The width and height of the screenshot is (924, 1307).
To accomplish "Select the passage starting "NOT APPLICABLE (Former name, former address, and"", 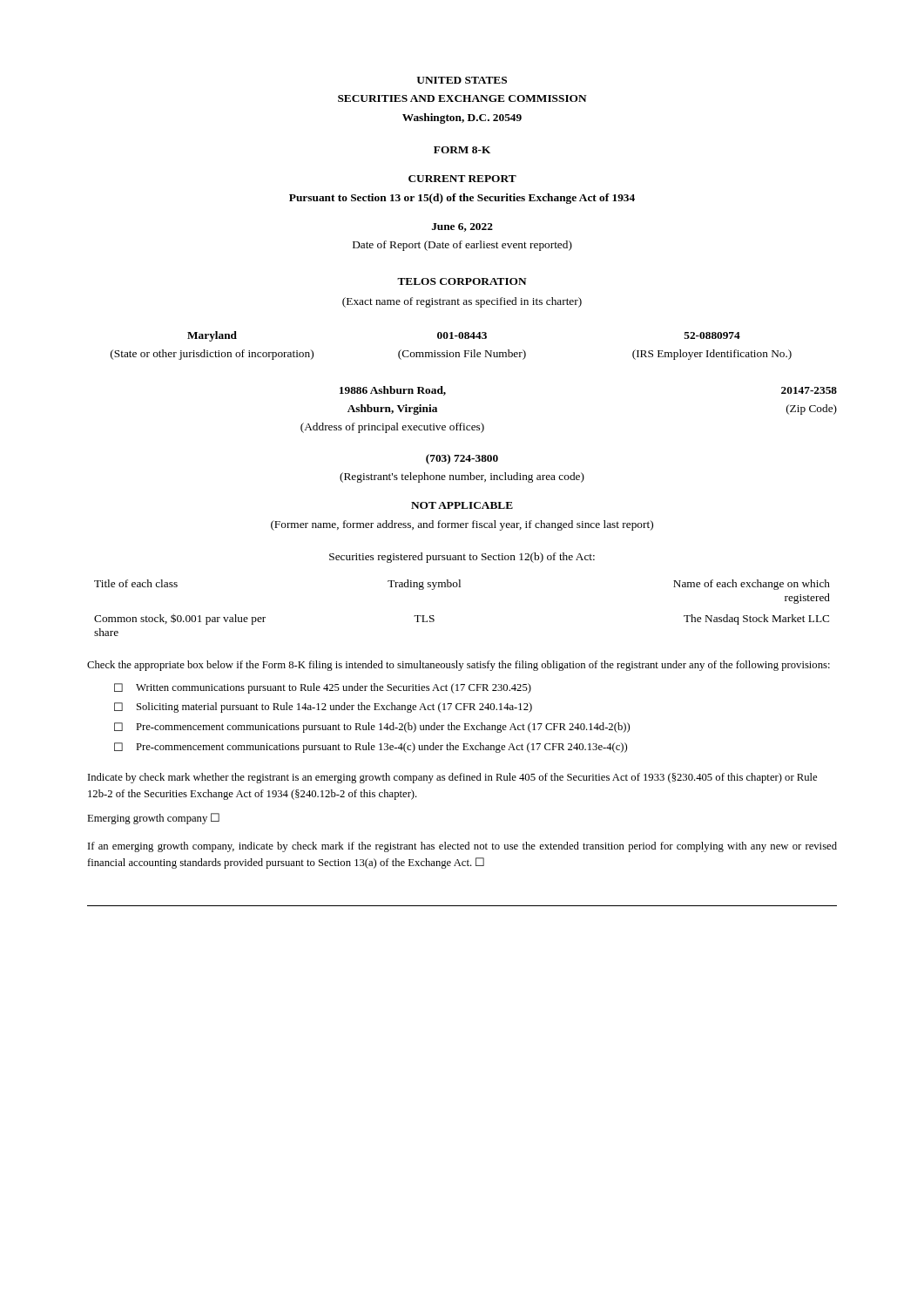I will 462,515.
